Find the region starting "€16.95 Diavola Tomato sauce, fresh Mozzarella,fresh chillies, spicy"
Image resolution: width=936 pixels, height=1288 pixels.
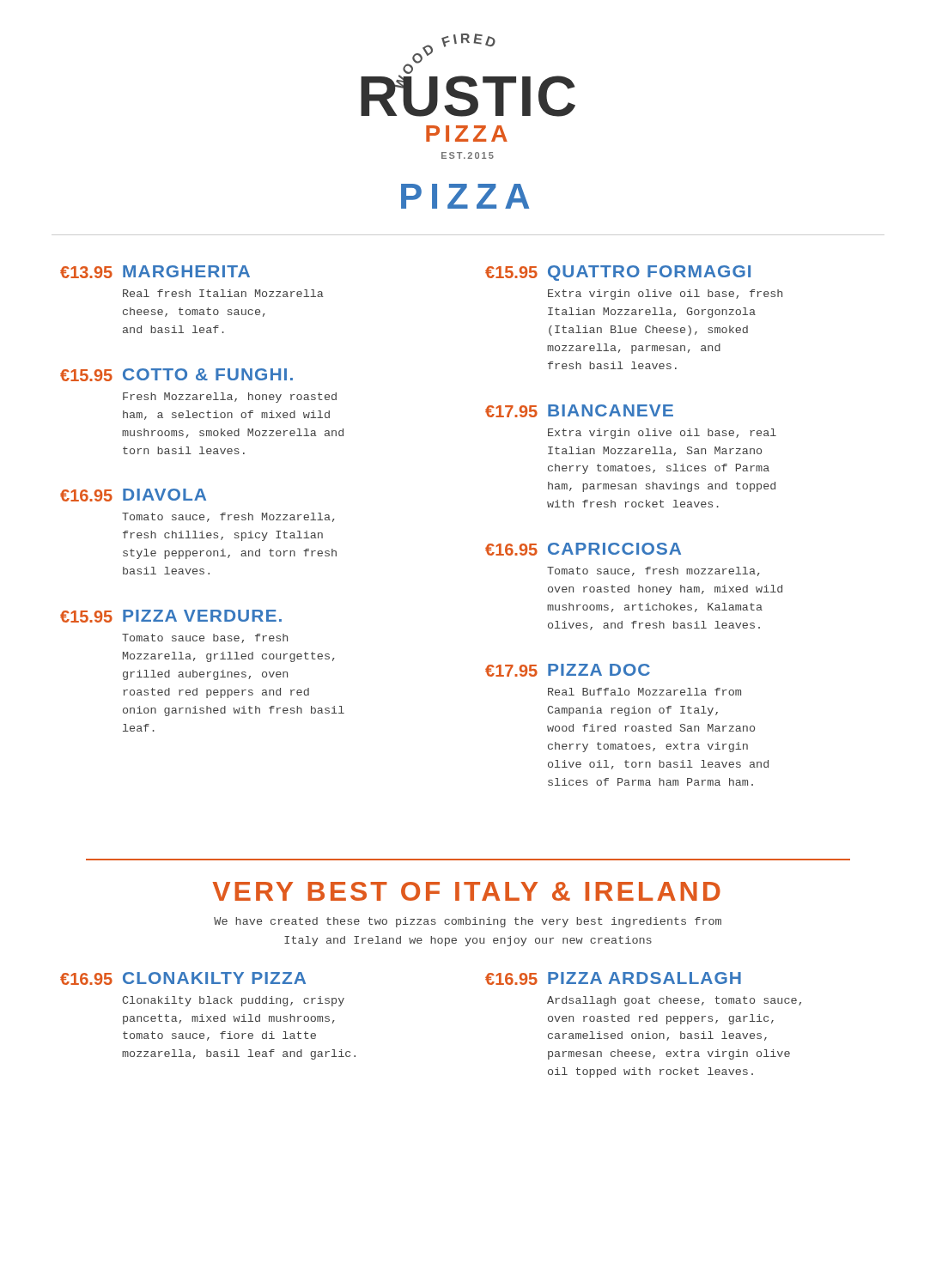(255, 533)
